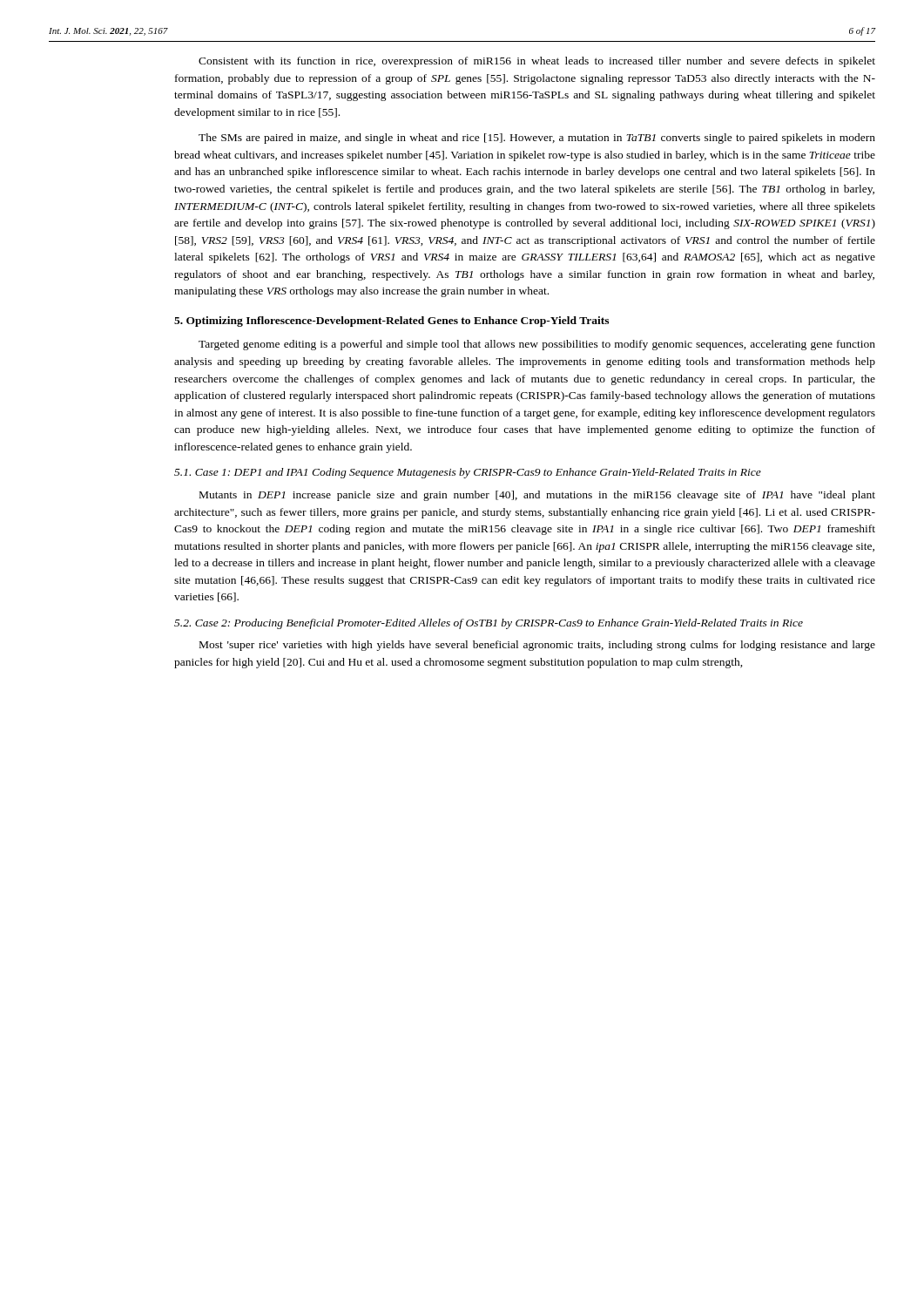Find the passage starting "The SMs are paired"
The height and width of the screenshot is (1307, 924).
click(525, 214)
